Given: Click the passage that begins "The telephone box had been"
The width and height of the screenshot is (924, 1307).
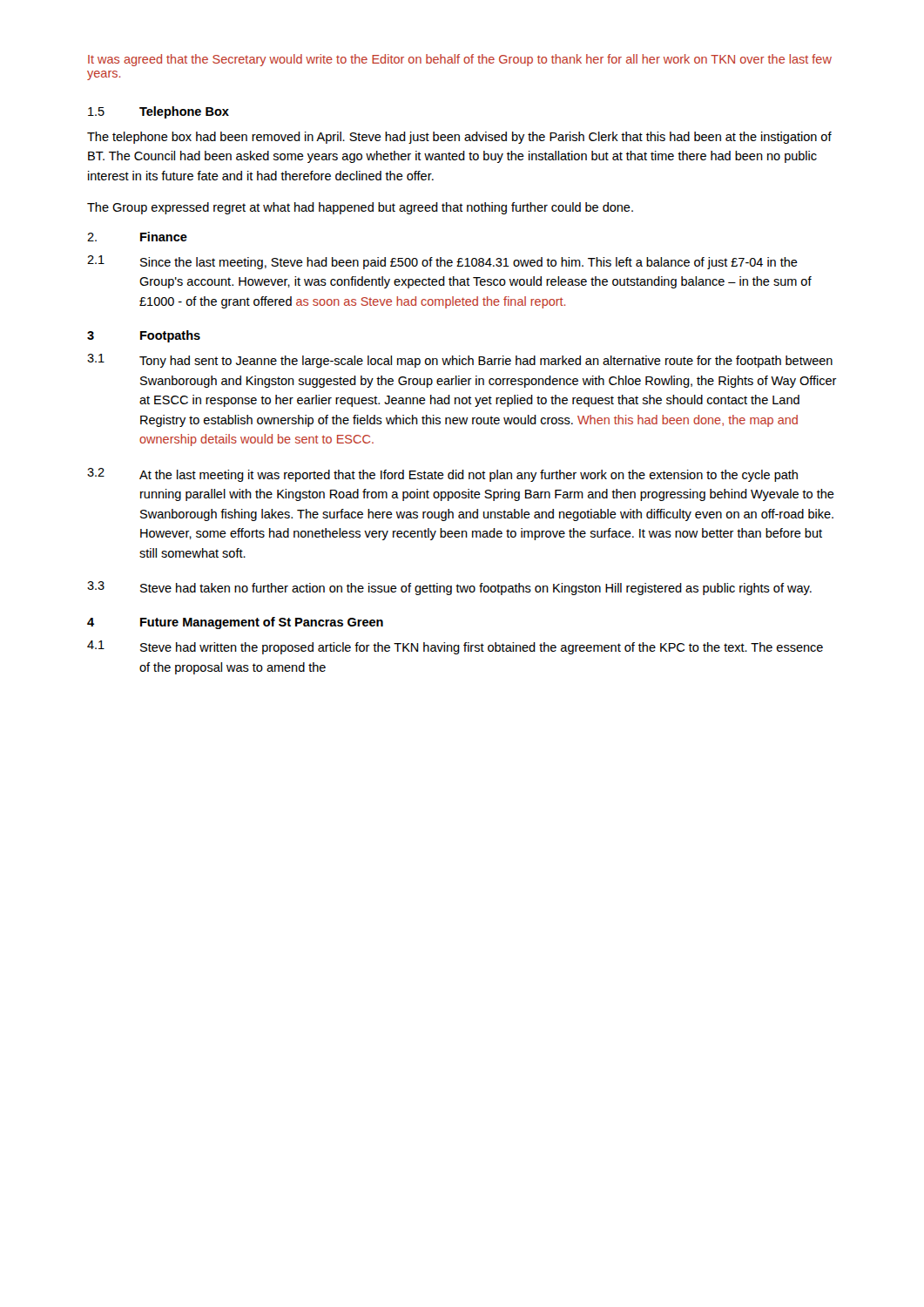Looking at the screenshot, I should [459, 156].
